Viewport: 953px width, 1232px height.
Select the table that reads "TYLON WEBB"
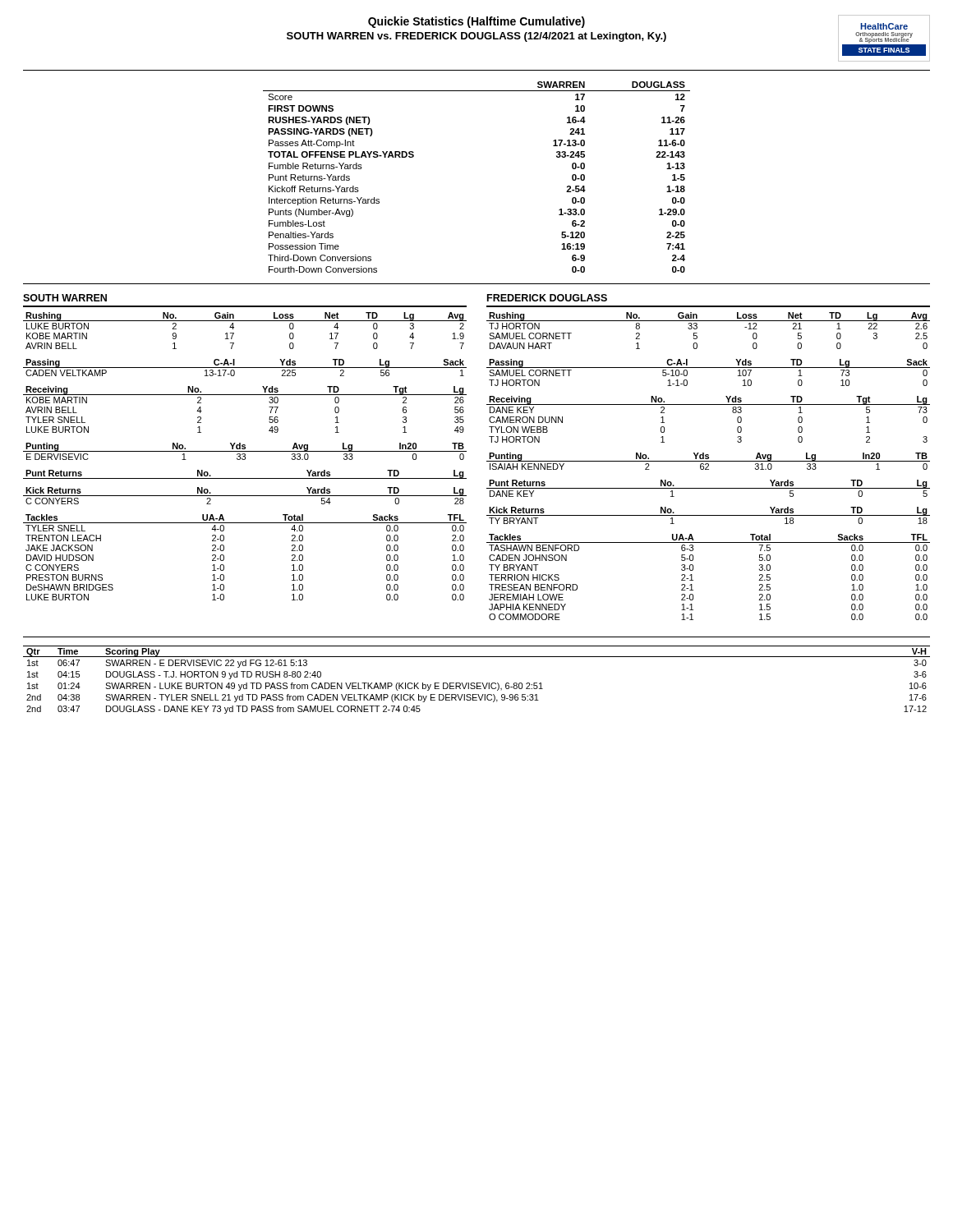pyautogui.click(x=708, y=419)
